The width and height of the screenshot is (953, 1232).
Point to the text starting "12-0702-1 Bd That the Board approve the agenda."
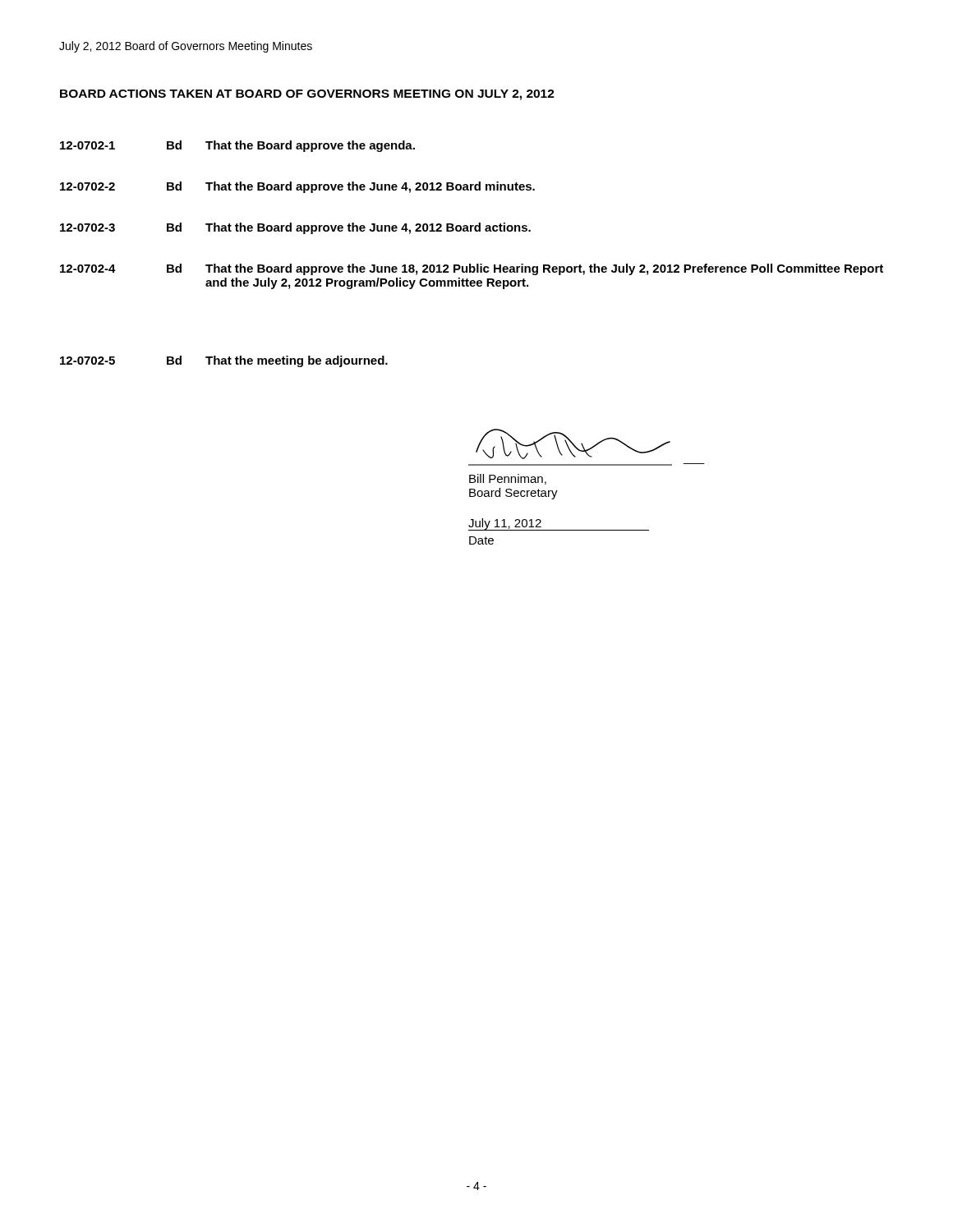tap(237, 146)
